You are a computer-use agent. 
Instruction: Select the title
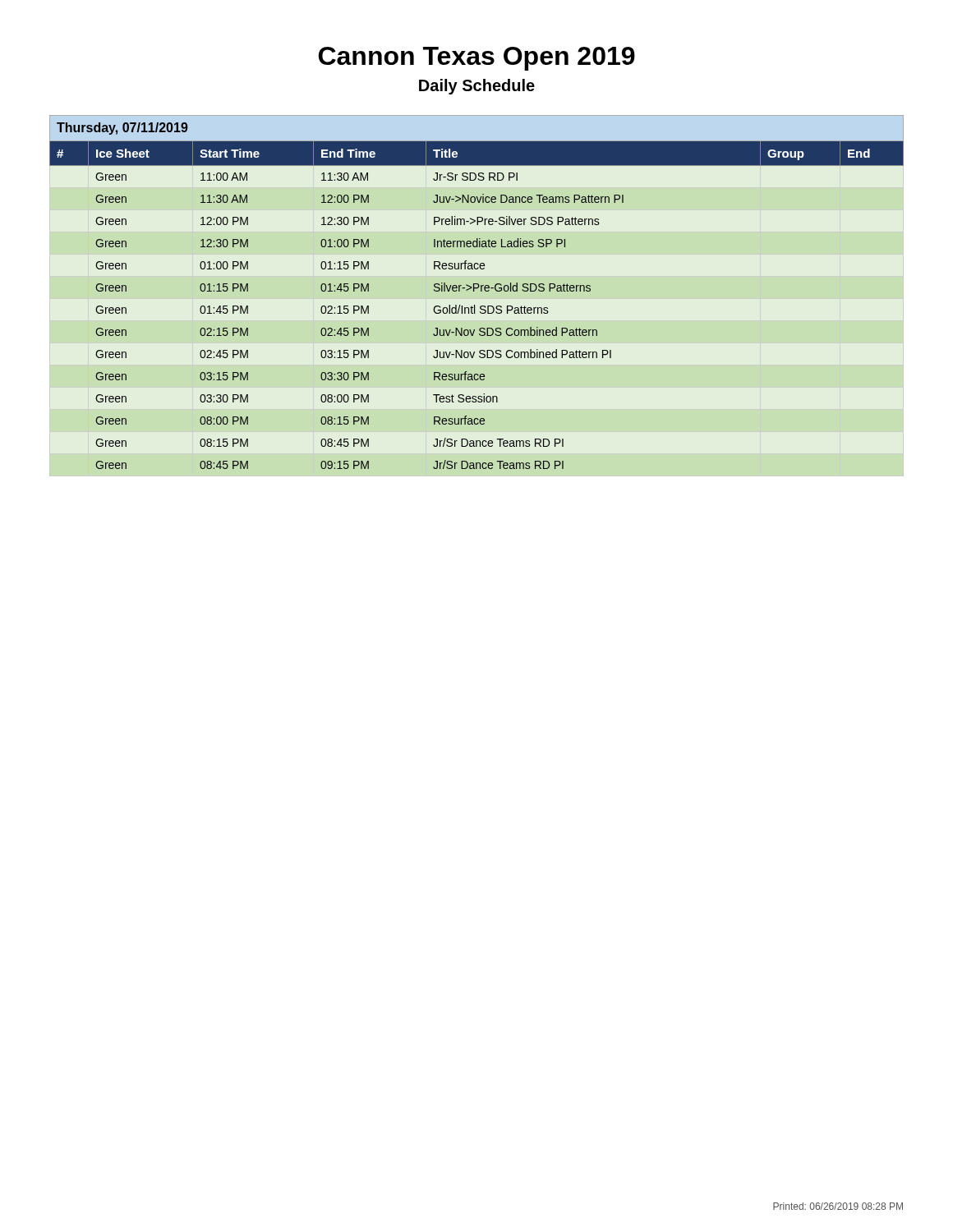pos(476,56)
